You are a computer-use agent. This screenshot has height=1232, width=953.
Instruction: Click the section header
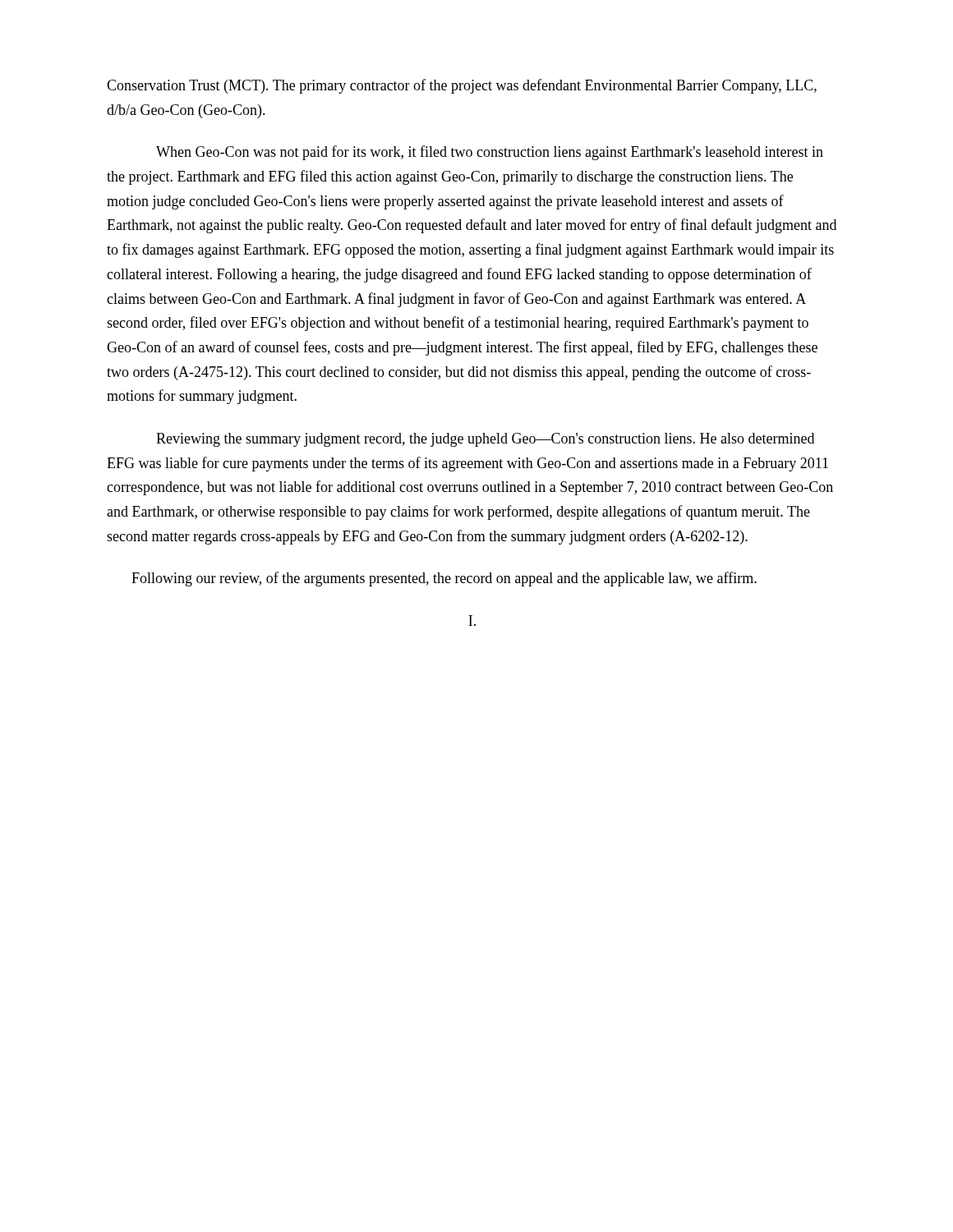(472, 621)
